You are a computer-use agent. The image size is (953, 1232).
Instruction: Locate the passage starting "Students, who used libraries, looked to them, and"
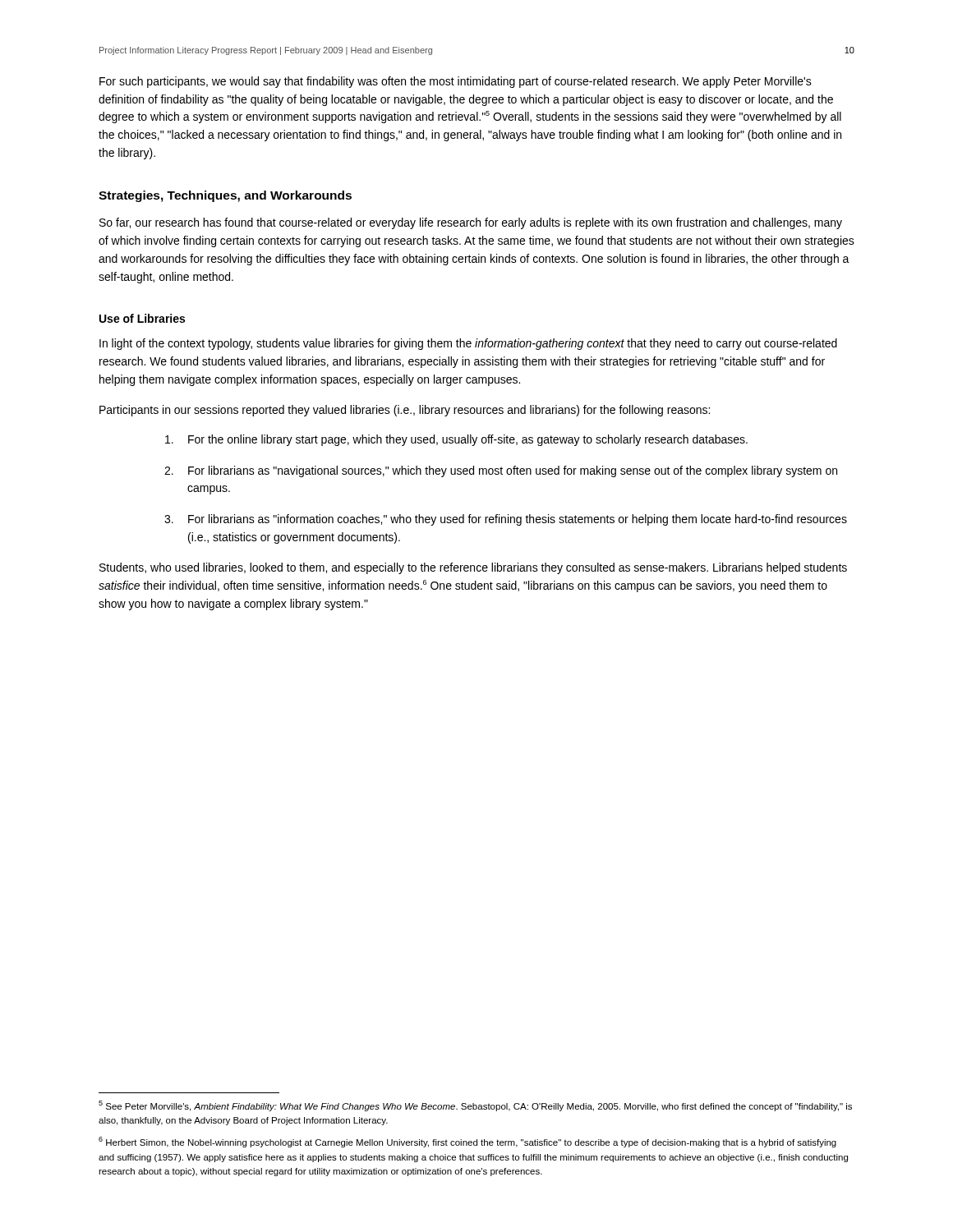pyautogui.click(x=473, y=586)
